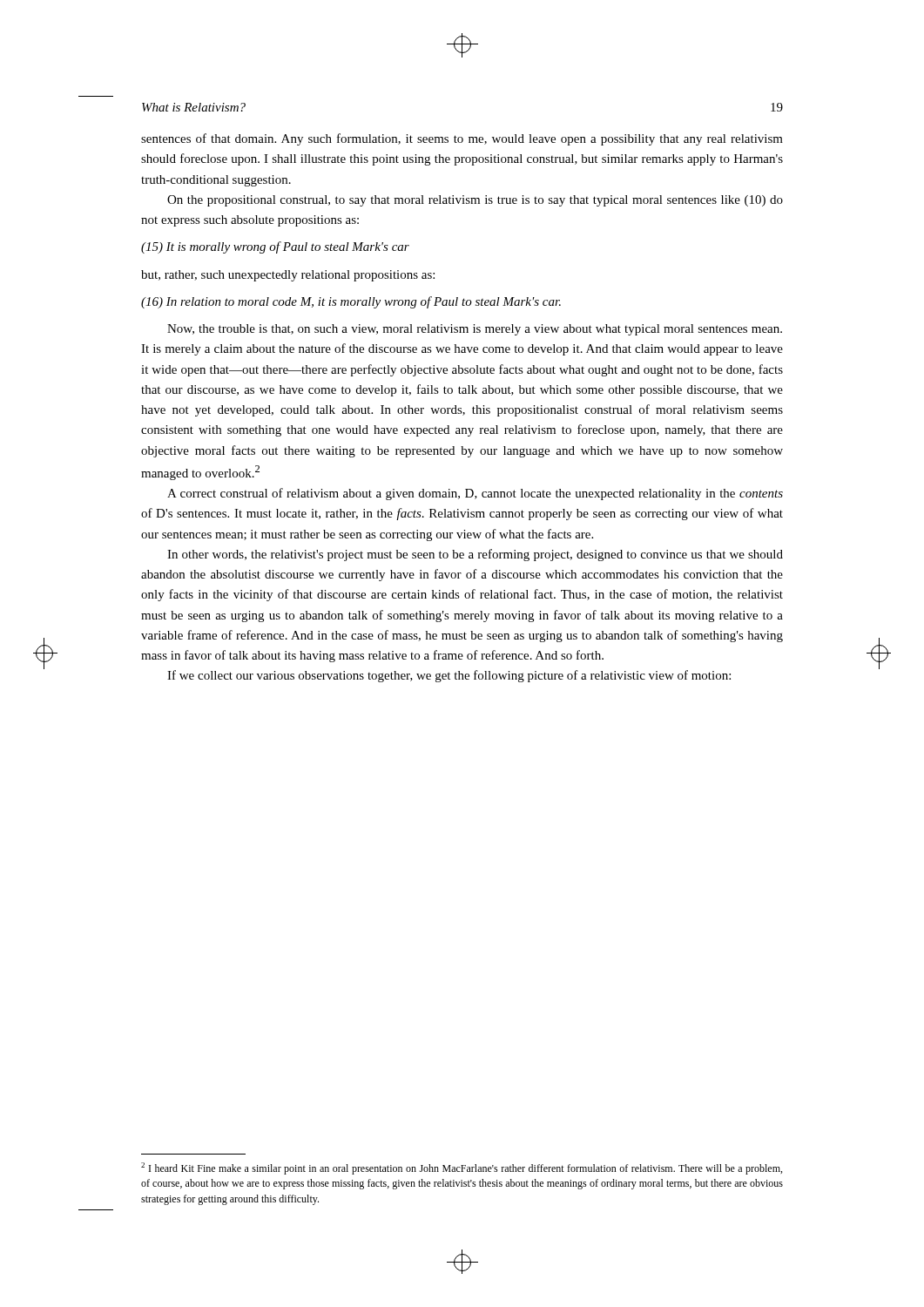The height and width of the screenshot is (1307, 924).
Task: Click the passage that begins "2 I heard Kit"
Action: [462, 1183]
